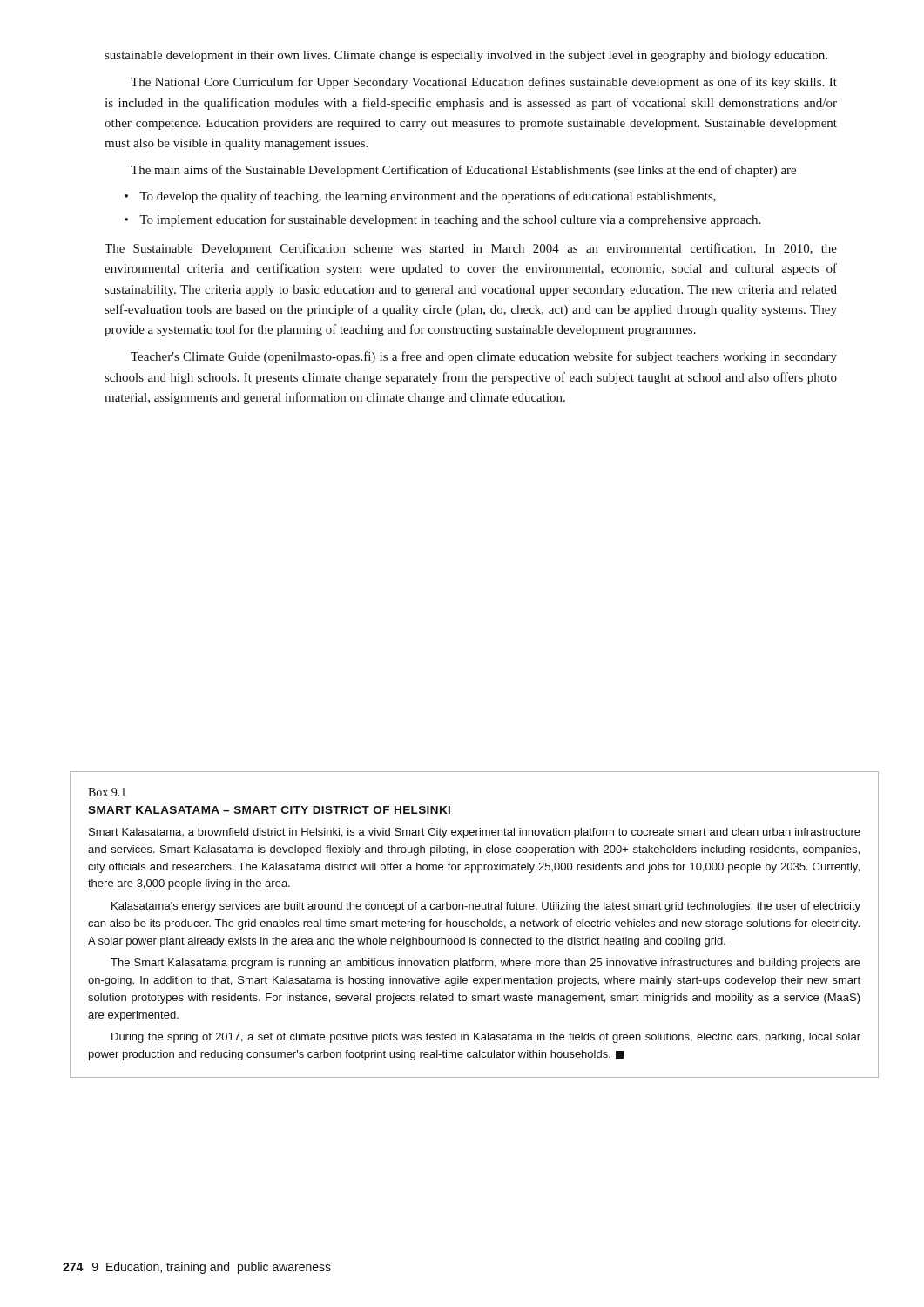Where is the passage that starts "The Sustainable Development Certification scheme was started"?
924x1307 pixels.
[x=471, y=289]
